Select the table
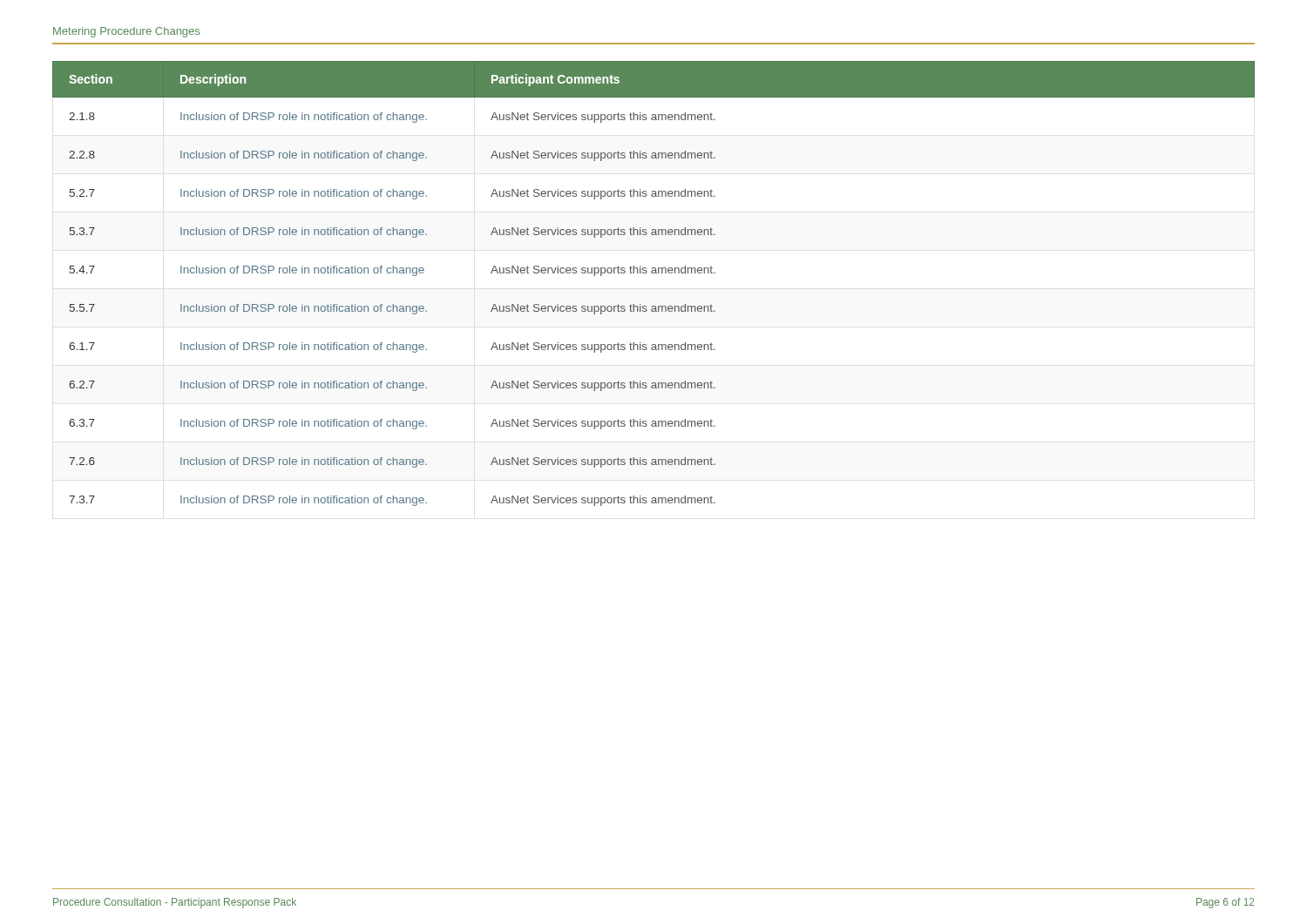This screenshot has height=924, width=1307. click(x=654, y=290)
